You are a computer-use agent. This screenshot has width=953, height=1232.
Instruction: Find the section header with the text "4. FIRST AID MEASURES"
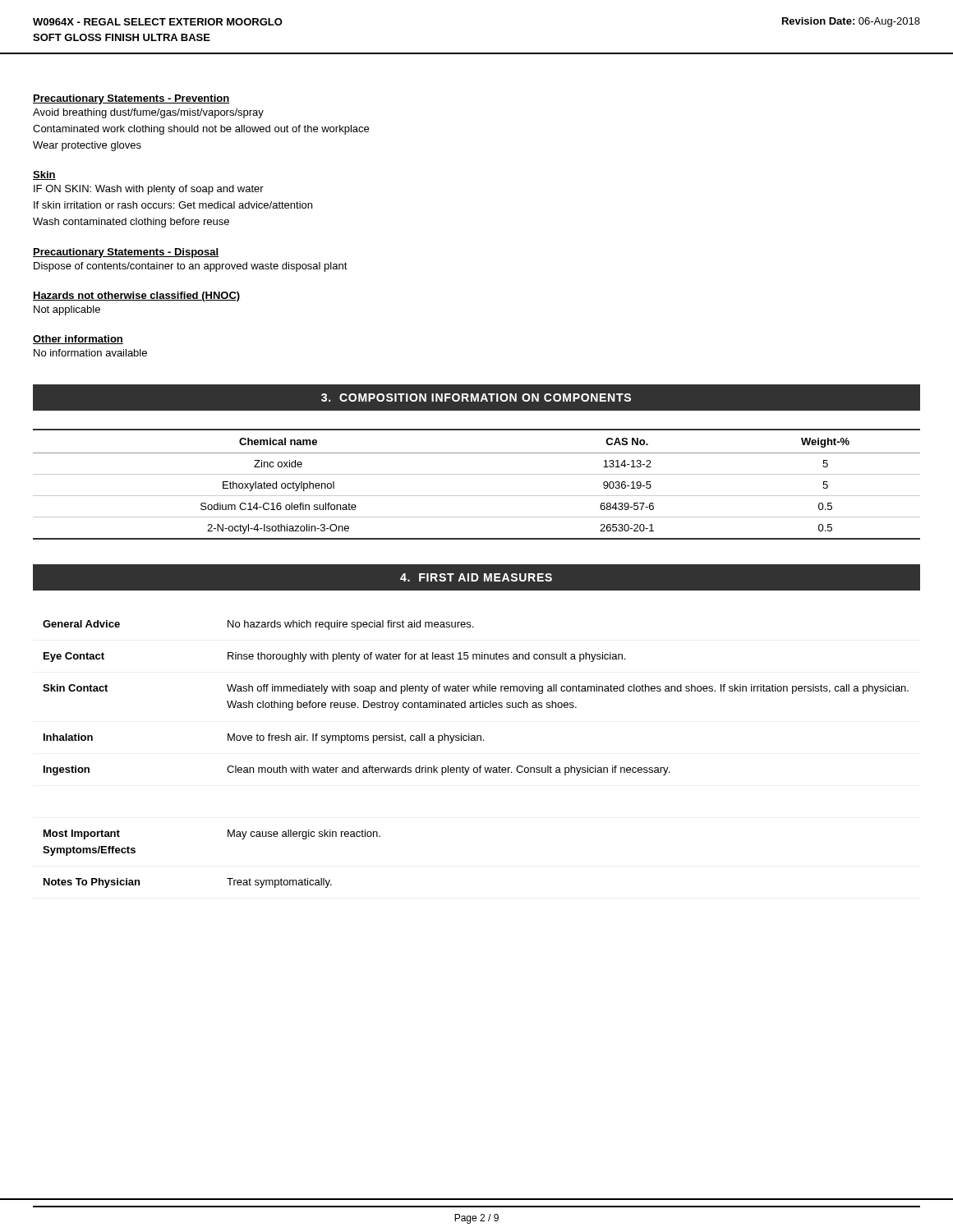coord(476,577)
